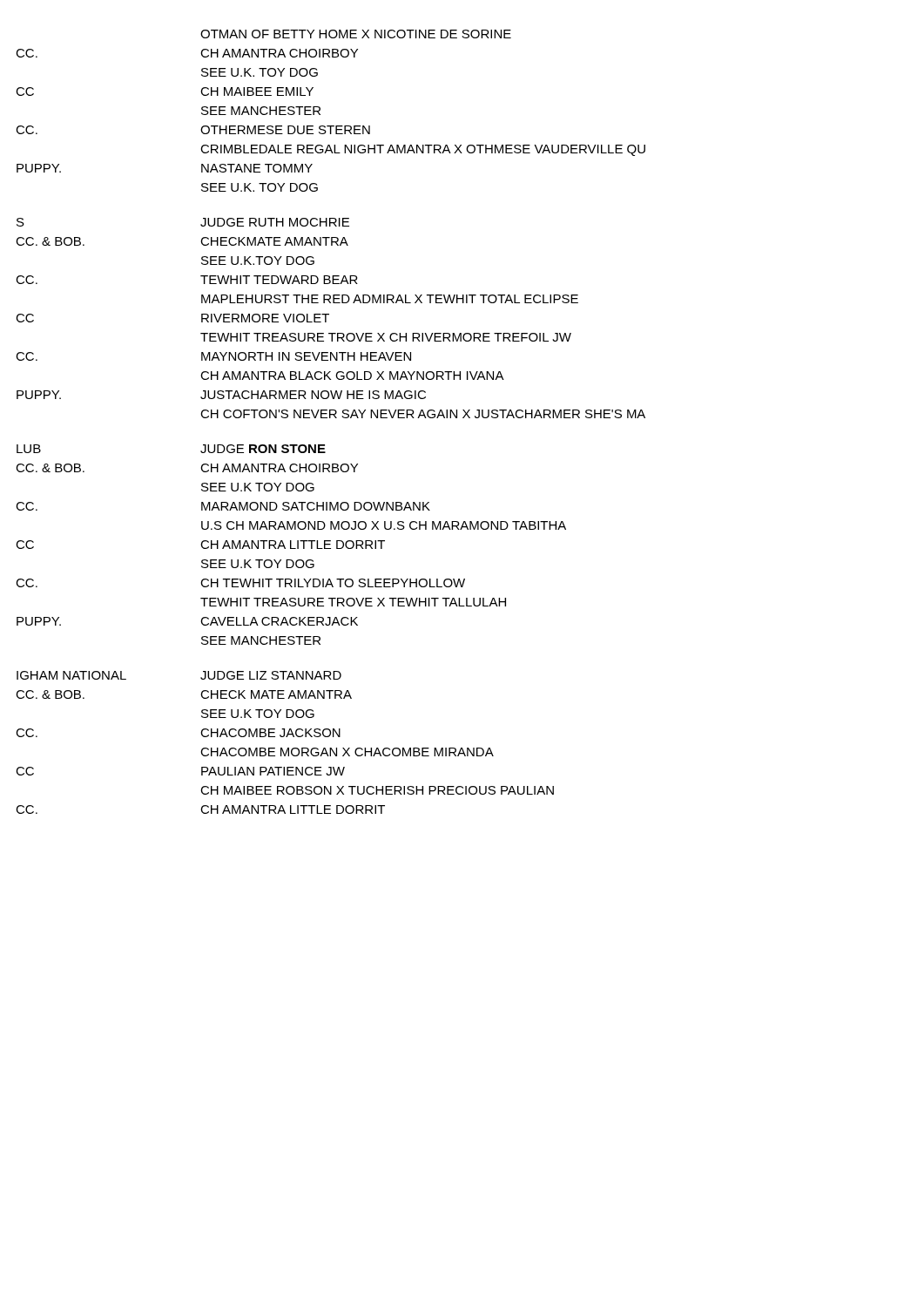Where does it say "CC. CH AMANTRA LITTLE DORRIT"?
Screen dimensions: 1307x924
pos(200,809)
